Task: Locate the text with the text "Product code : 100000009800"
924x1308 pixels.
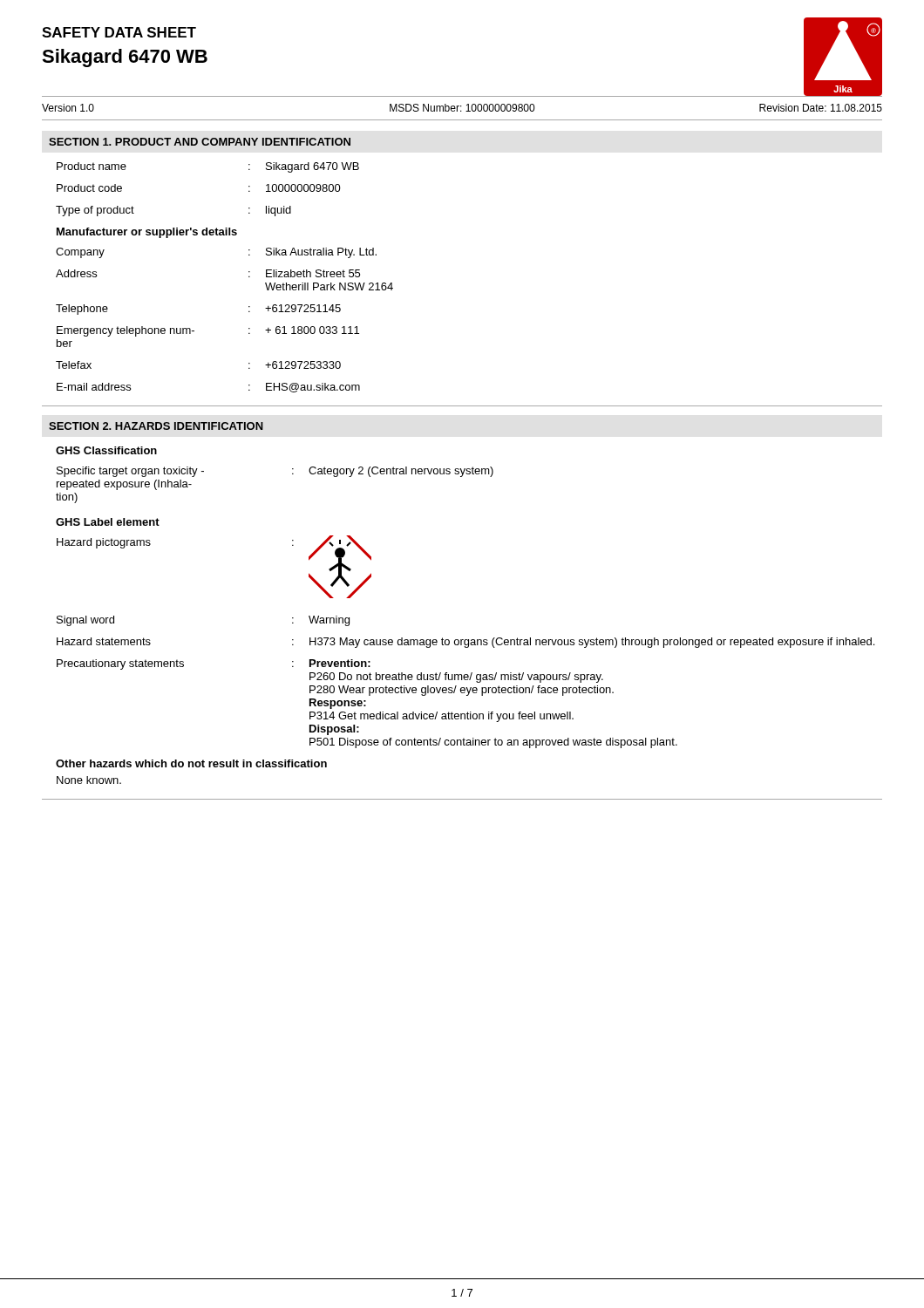Action: 90,187
